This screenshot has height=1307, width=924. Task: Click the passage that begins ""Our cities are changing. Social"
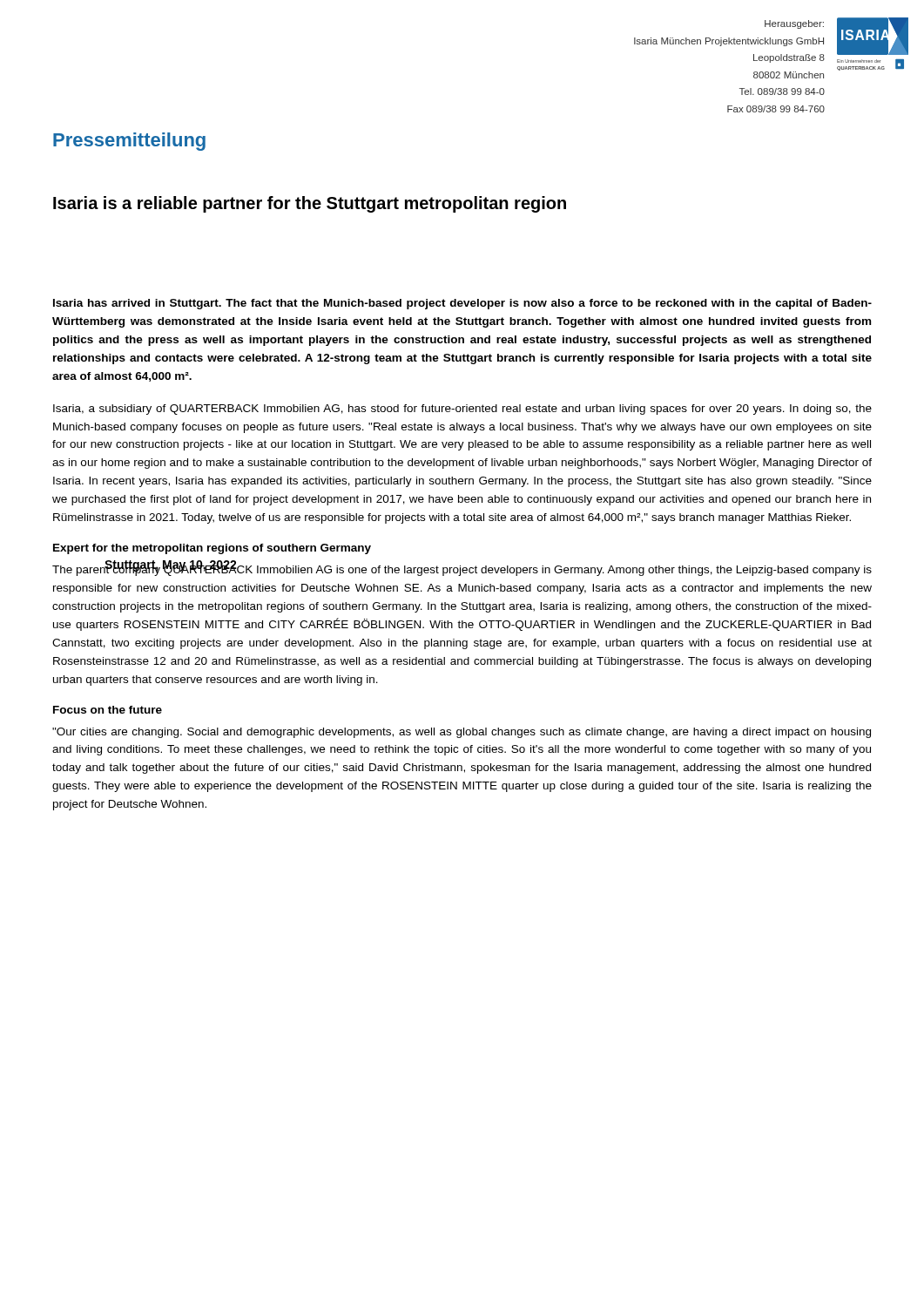tap(462, 767)
